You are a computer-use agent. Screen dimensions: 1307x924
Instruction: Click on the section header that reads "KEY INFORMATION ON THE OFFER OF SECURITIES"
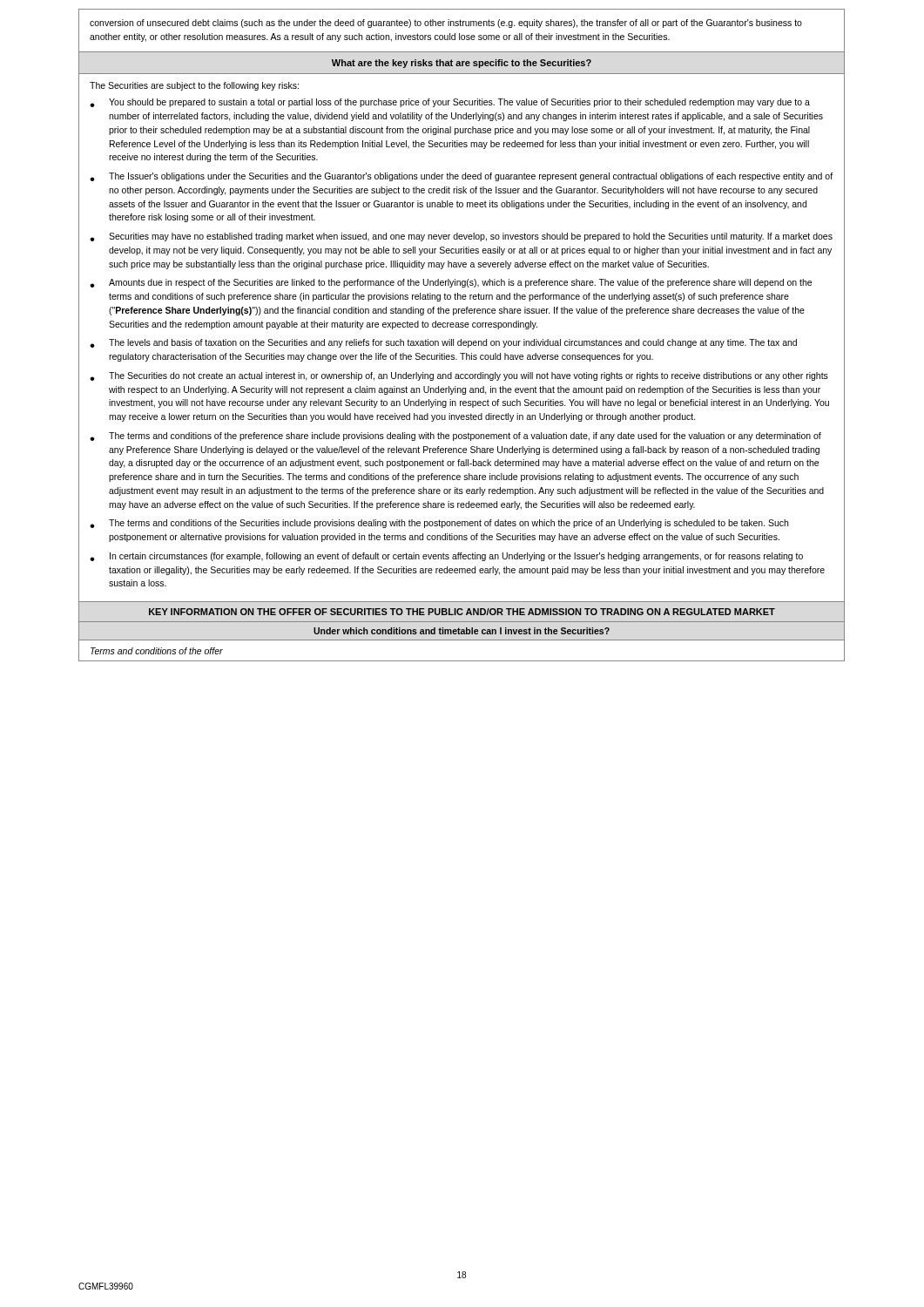(x=462, y=612)
